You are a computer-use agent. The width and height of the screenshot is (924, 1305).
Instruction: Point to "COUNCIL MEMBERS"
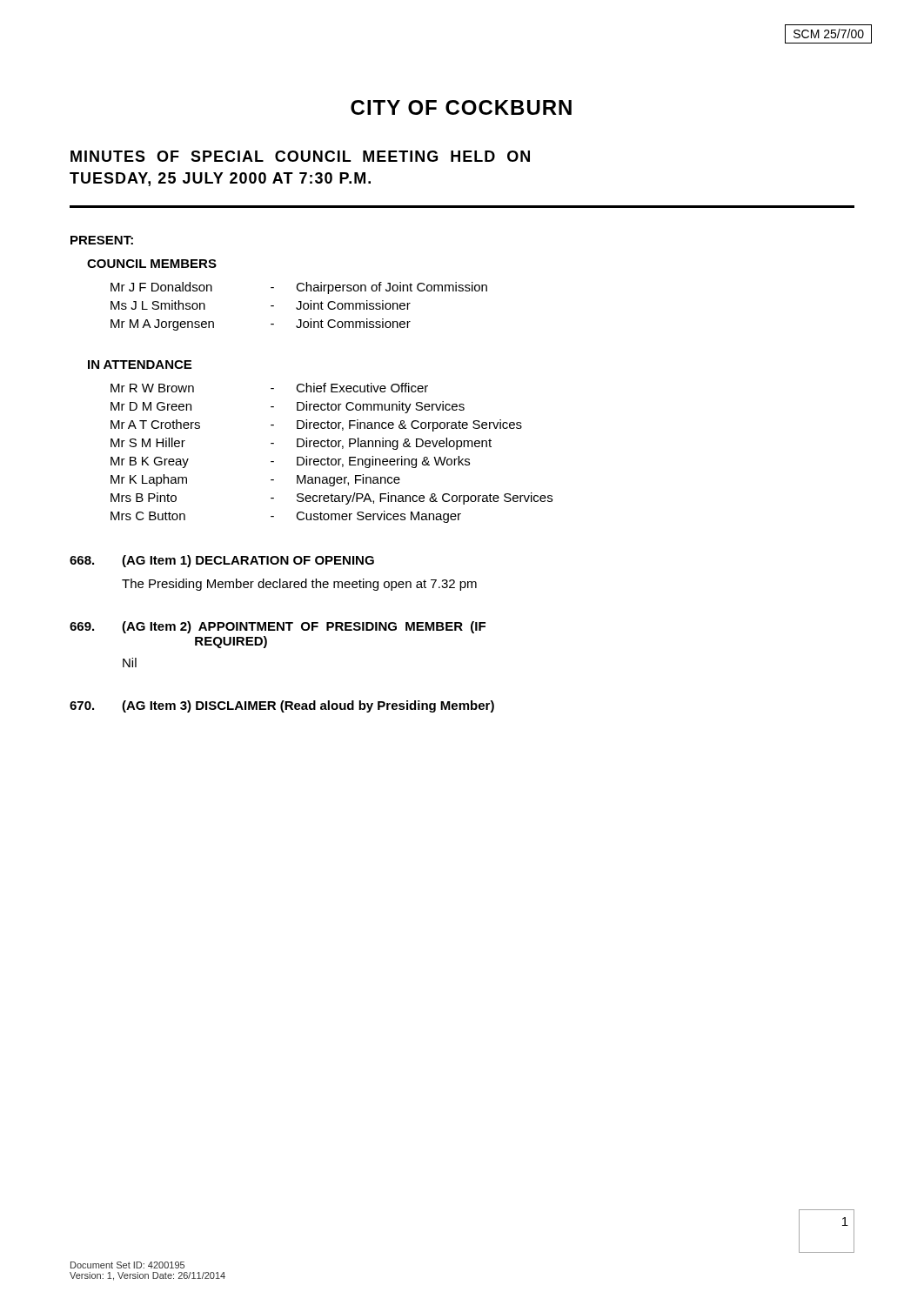pyautogui.click(x=152, y=263)
